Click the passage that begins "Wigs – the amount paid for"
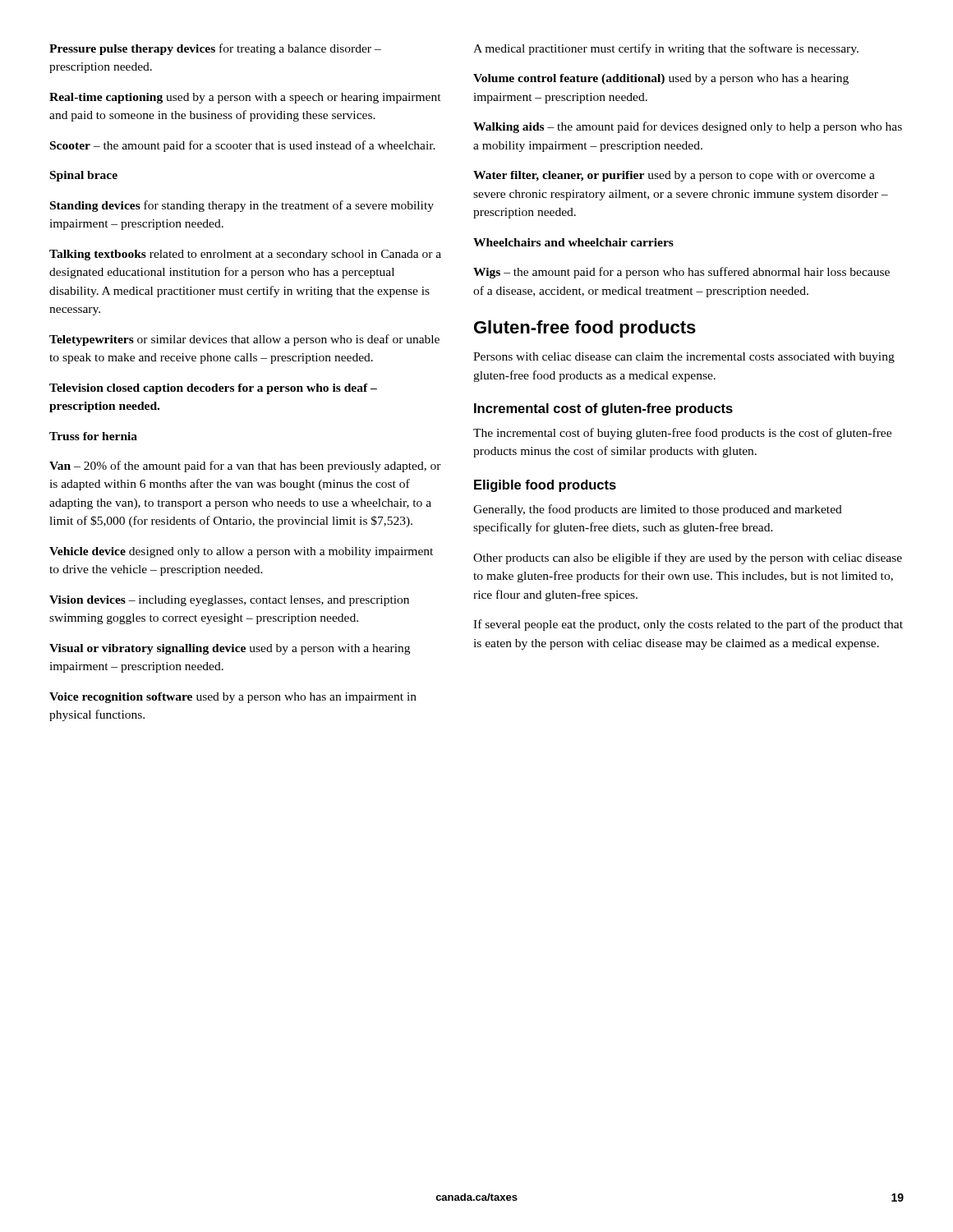Viewport: 953px width, 1232px height. click(682, 281)
